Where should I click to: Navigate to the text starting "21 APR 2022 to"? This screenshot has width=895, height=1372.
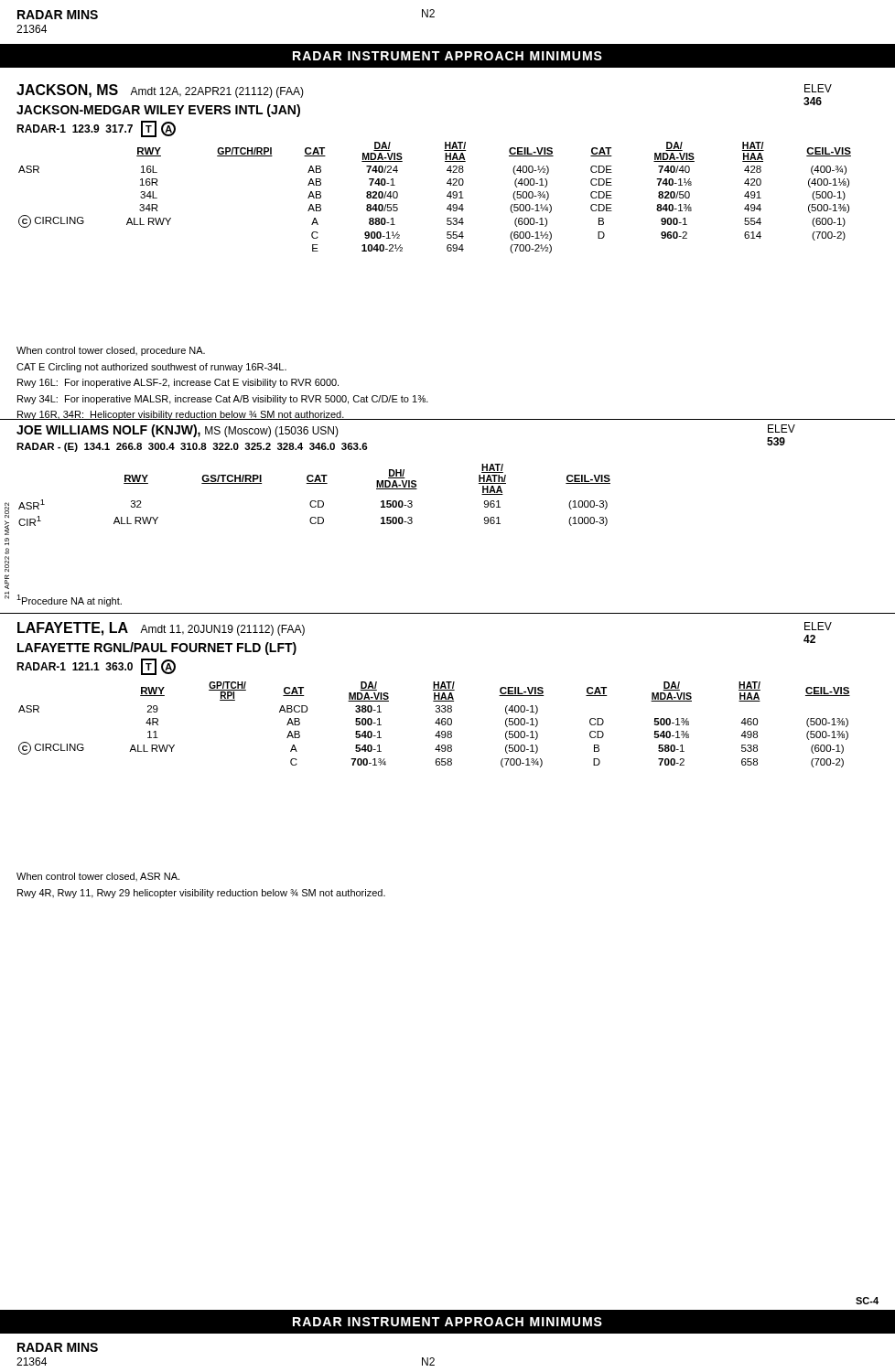[x=7, y=551]
